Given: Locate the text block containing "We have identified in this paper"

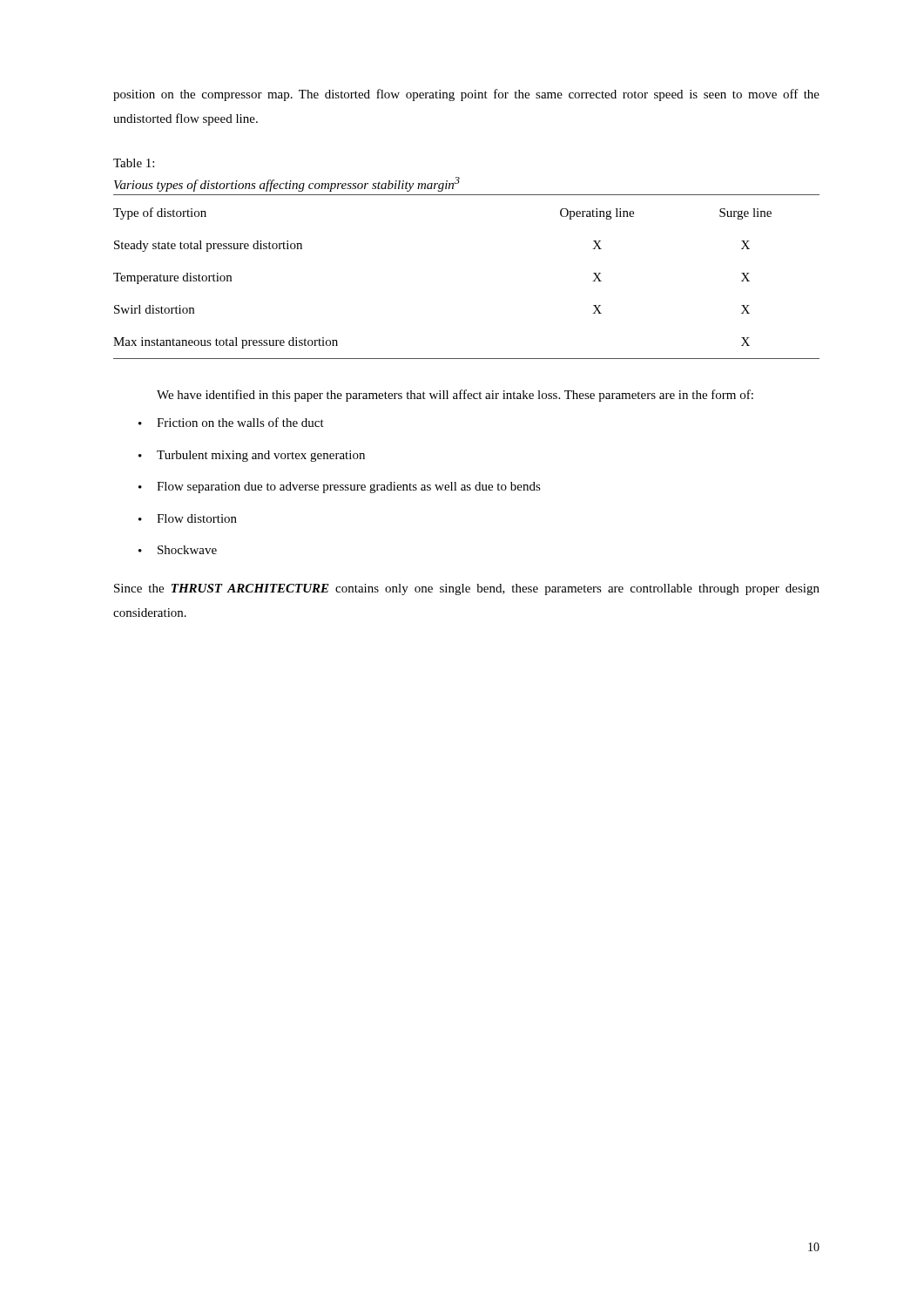Looking at the screenshot, I should (466, 395).
